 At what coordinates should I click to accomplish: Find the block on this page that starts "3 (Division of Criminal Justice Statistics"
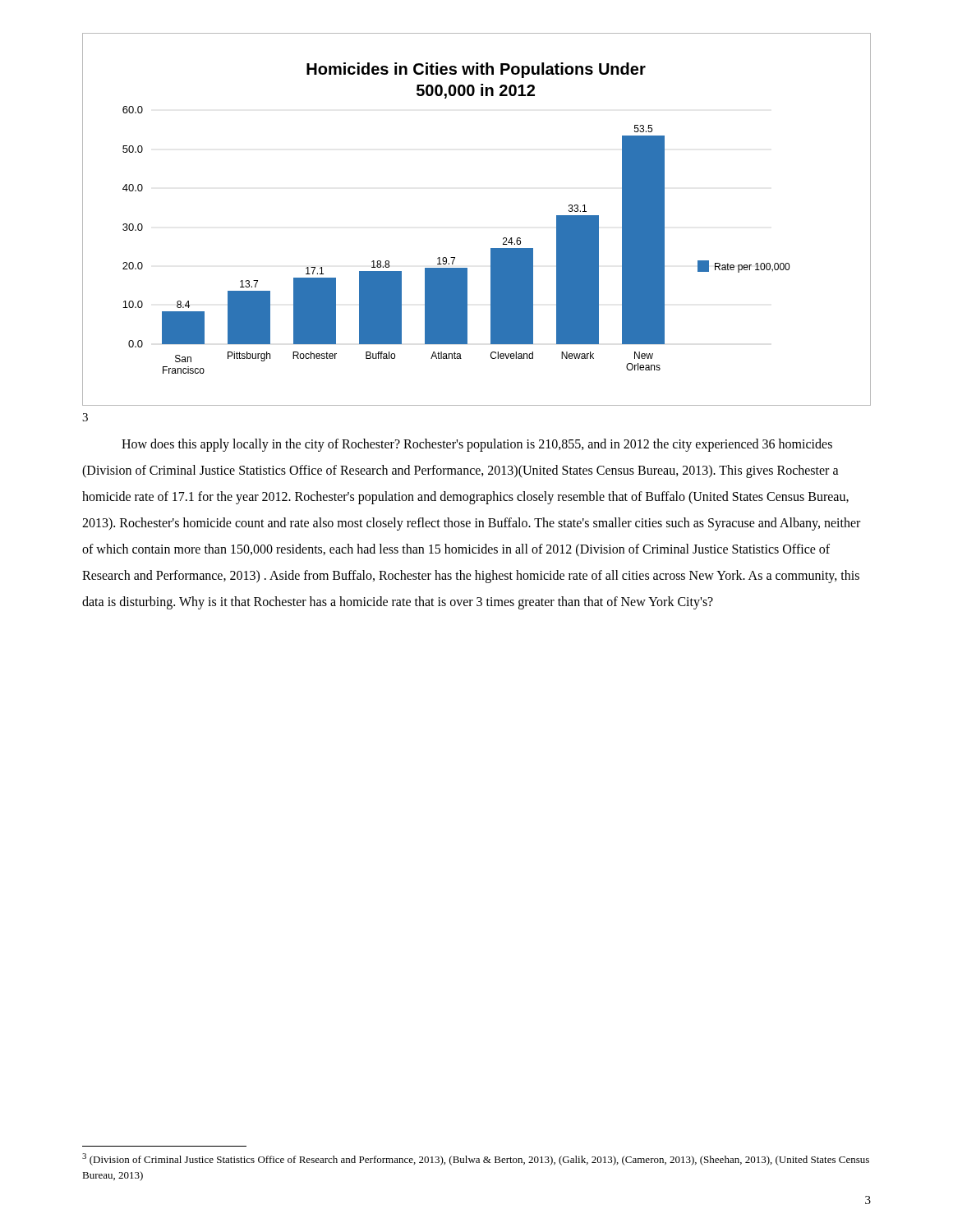(x=476, y=1163)
